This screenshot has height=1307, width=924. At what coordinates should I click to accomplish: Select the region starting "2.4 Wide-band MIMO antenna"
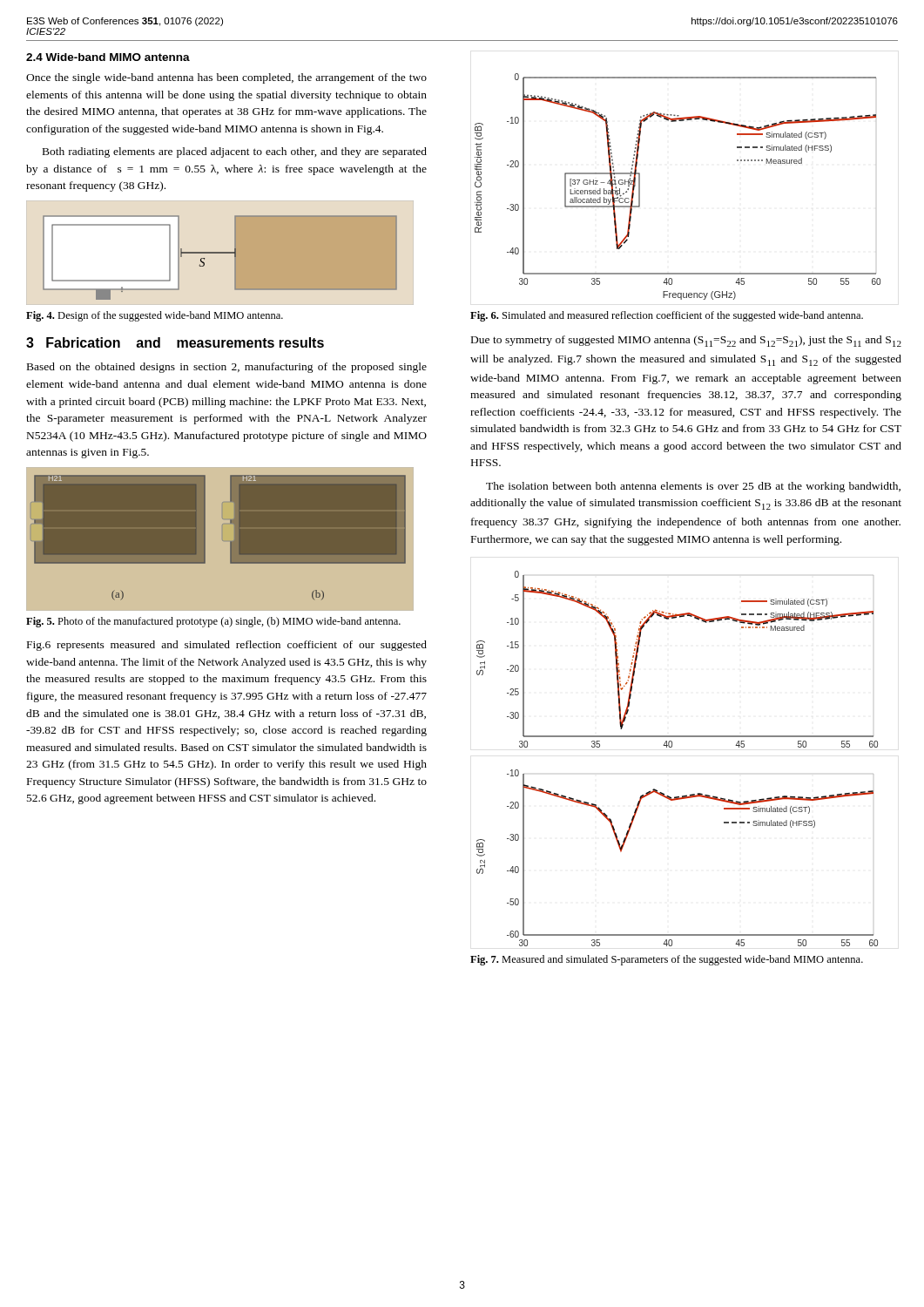(108, 57)
